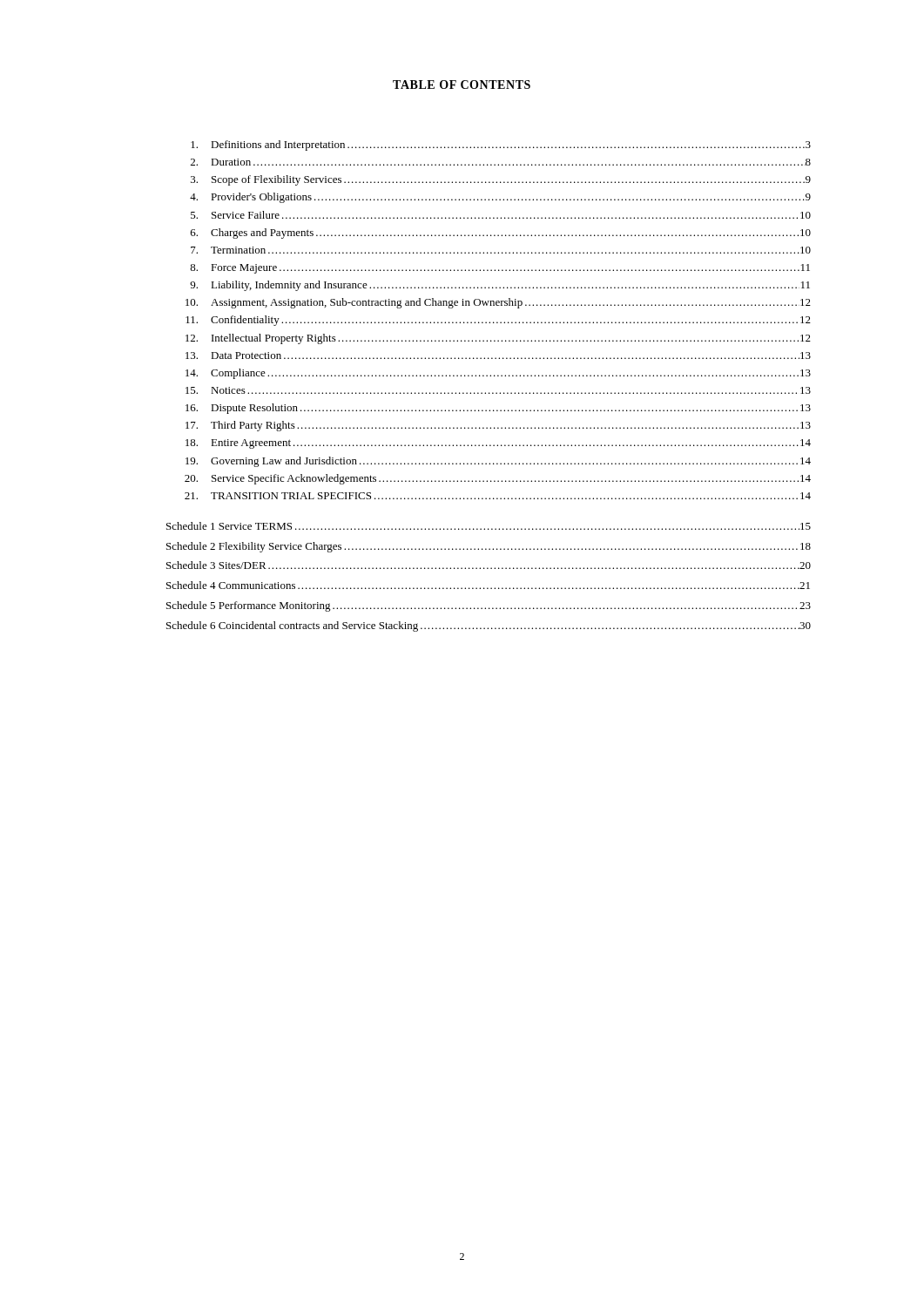Where is the passage that starts "Schedule 6 Coincidental"?
Screen dimensions: 1307x924
488,626
